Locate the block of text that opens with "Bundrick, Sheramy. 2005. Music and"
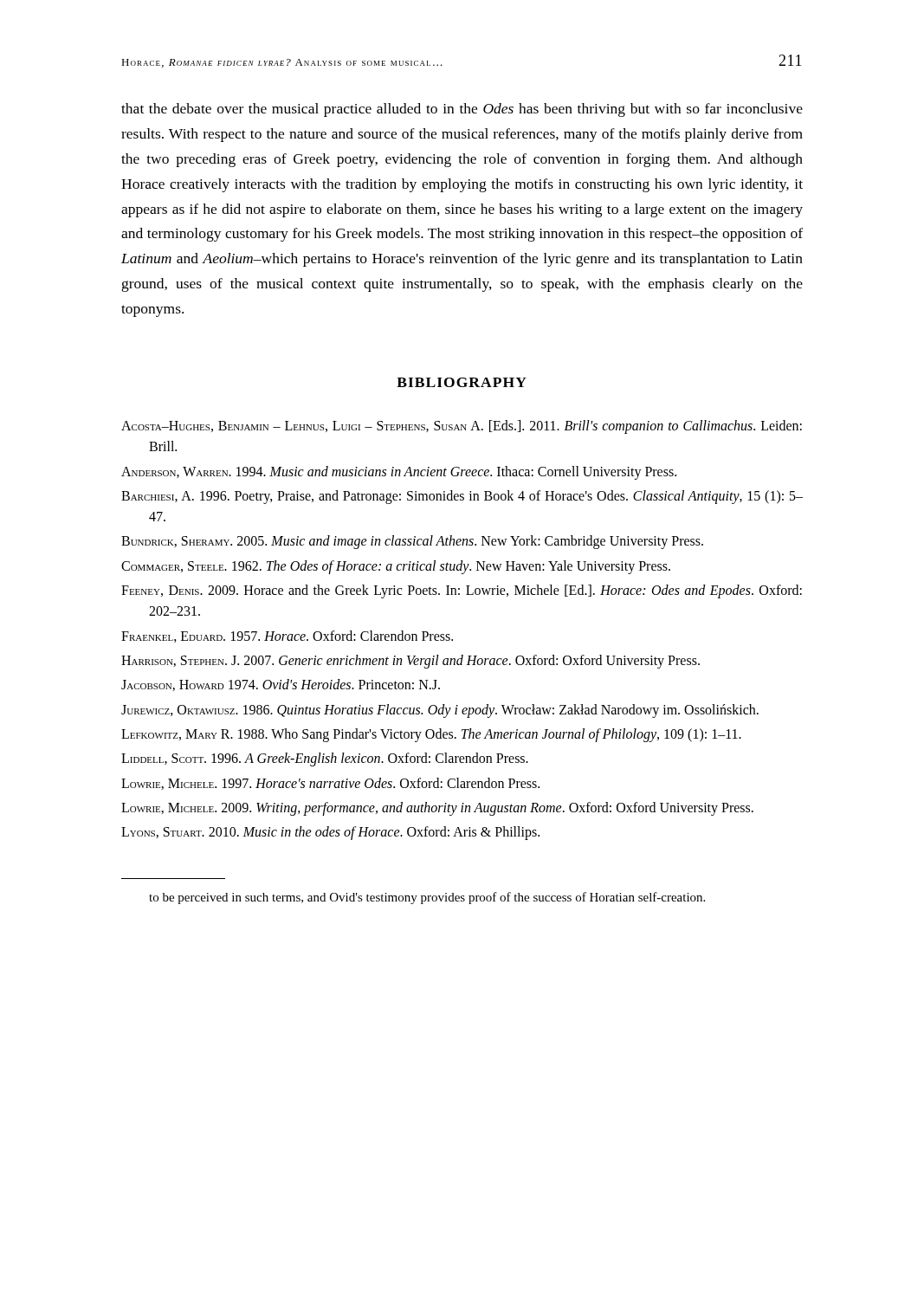The height and width of the screenshot is (1299, 924). tap(413, 541)
